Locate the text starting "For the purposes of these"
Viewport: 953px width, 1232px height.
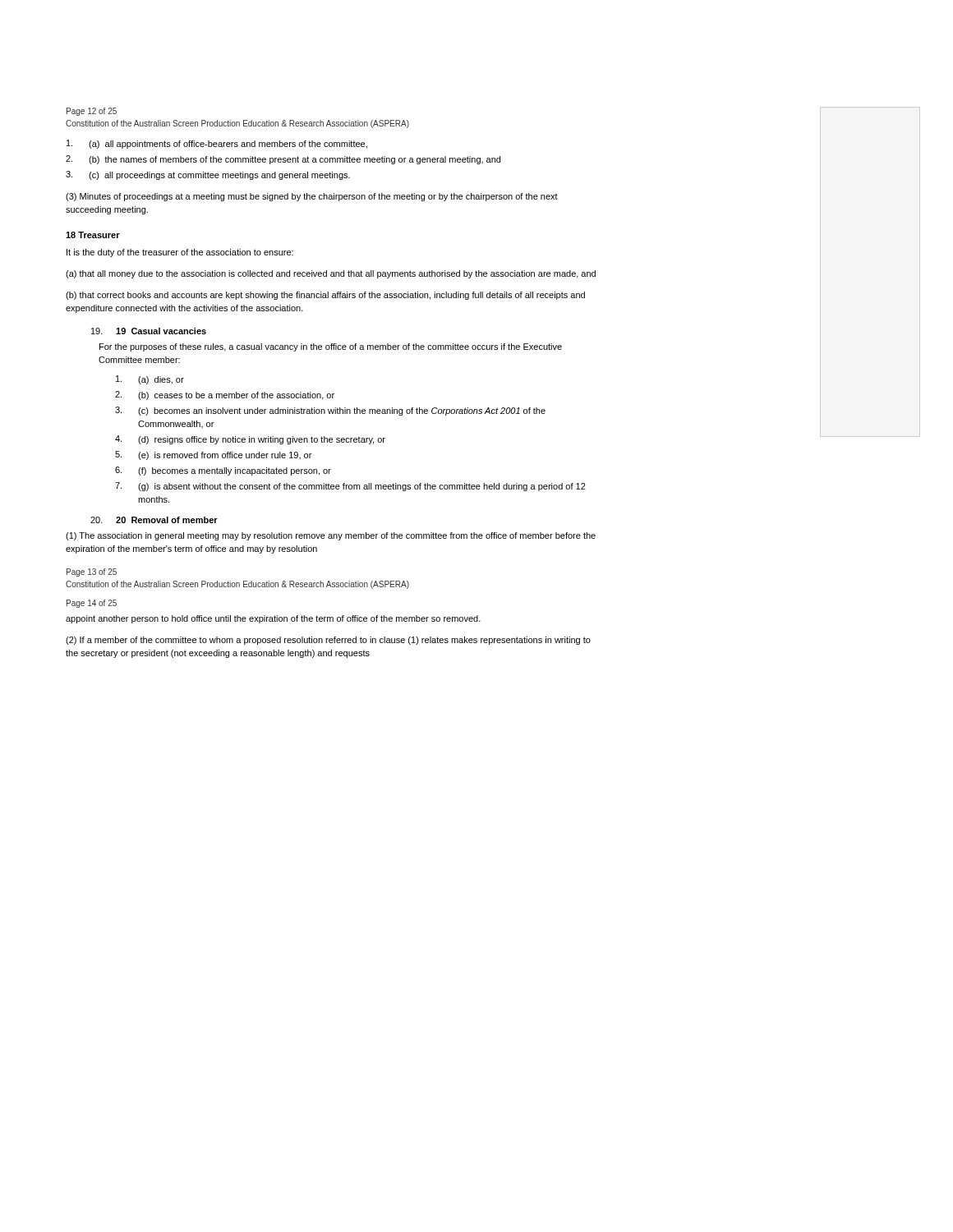click(x=330, y=353)
